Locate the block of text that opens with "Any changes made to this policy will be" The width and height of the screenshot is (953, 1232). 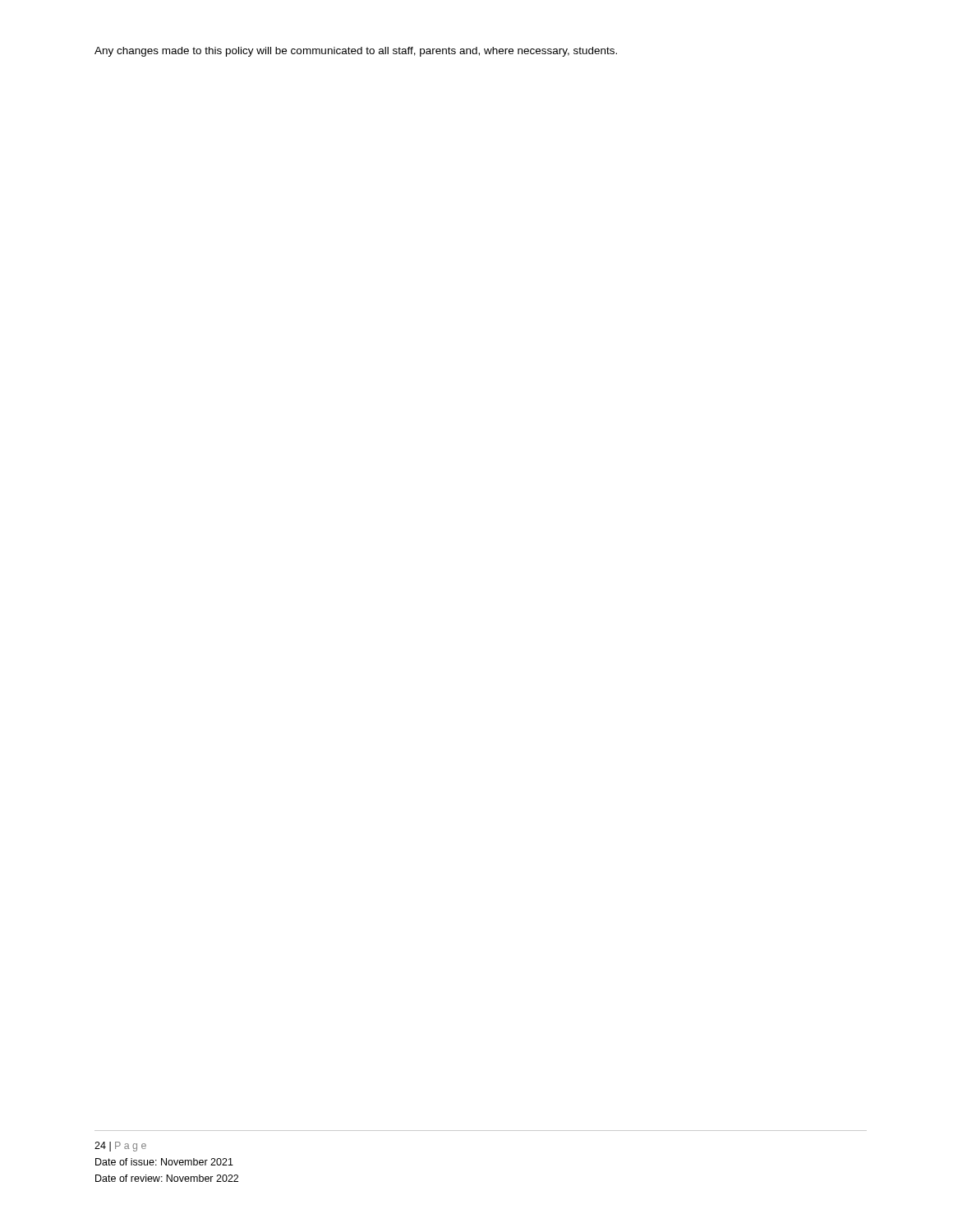356,51
